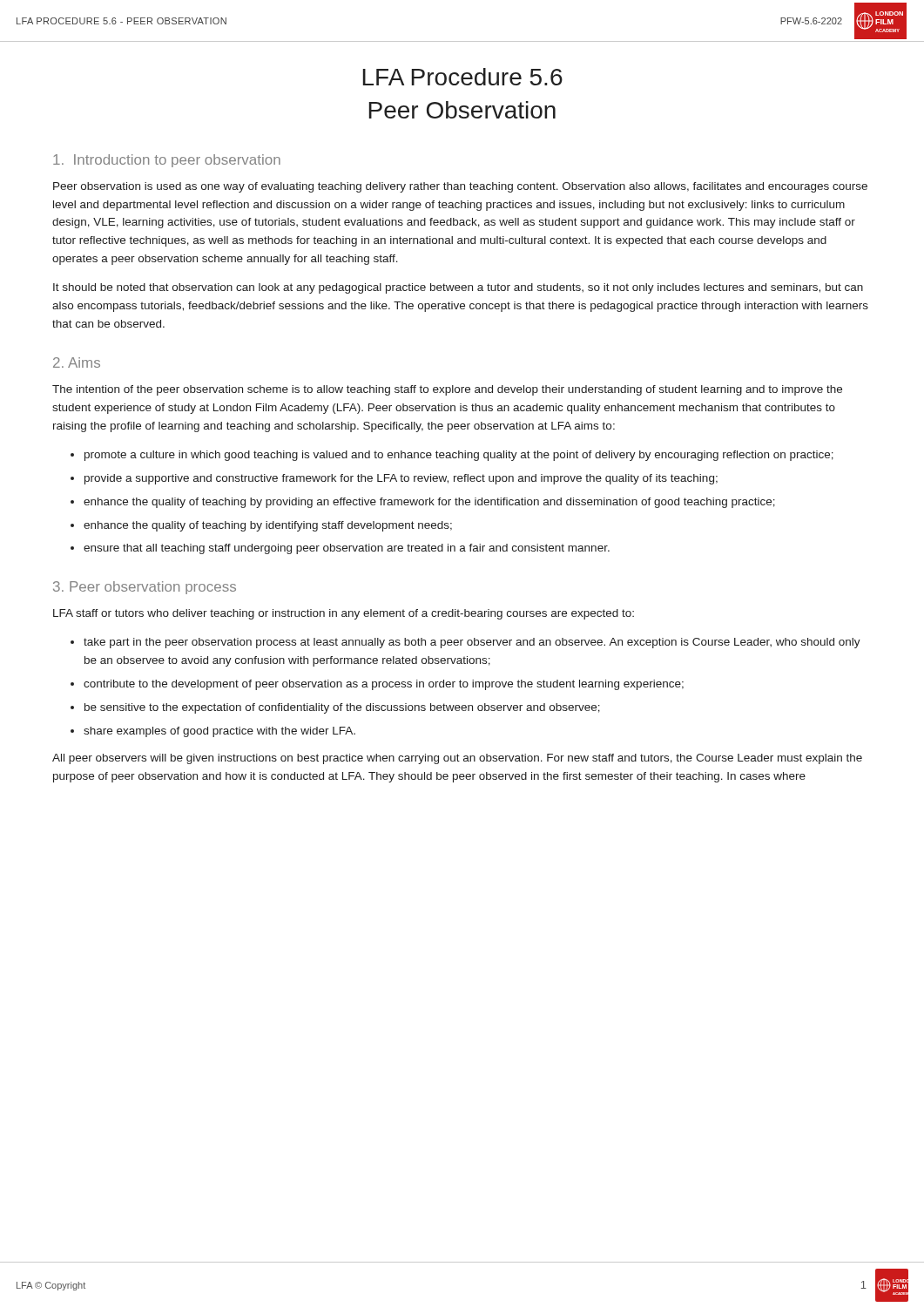Where is the passage that starts "take part in the peer observation process"?

[472, 651]
